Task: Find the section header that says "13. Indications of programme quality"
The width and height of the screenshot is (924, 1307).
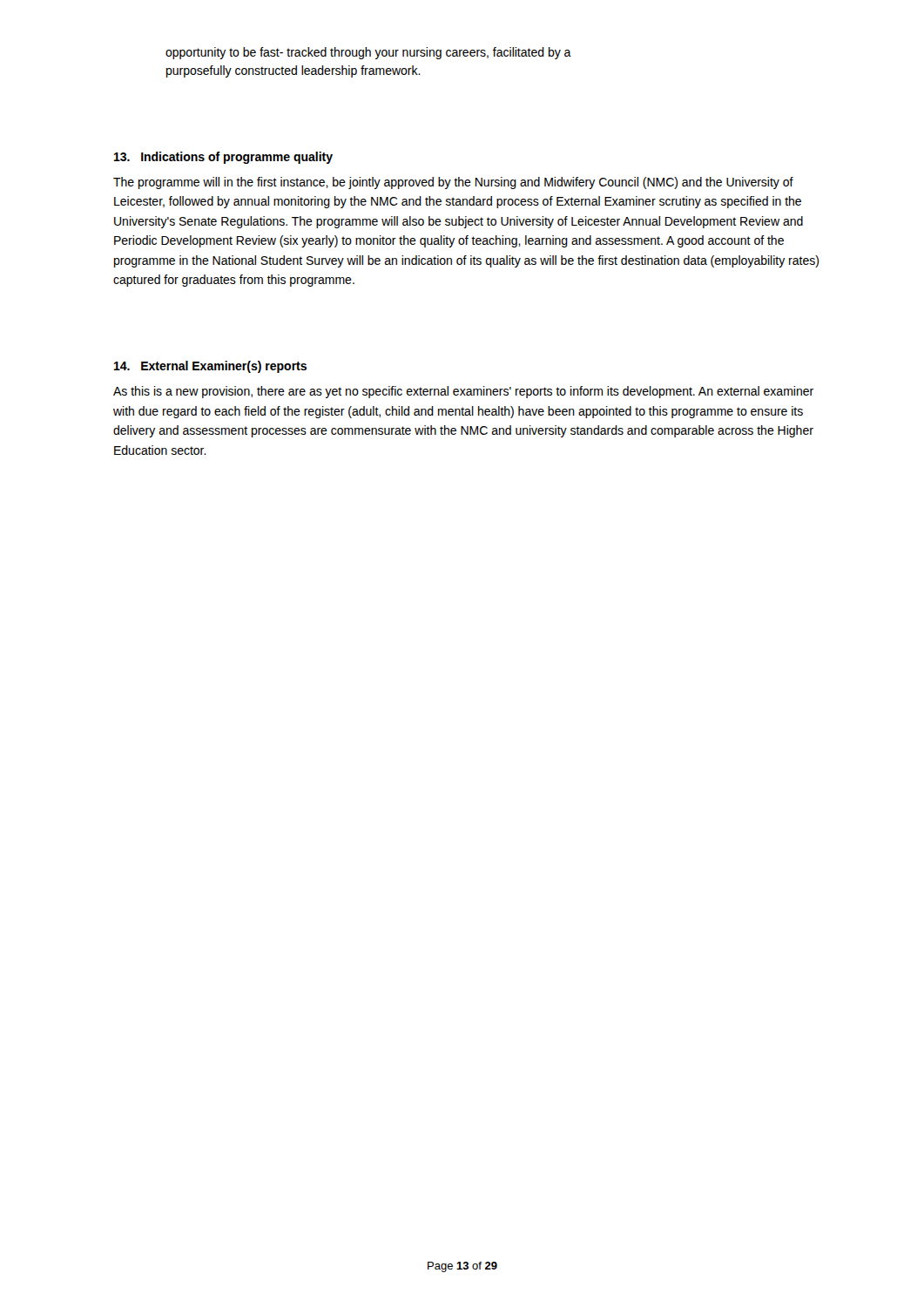Action: (223, 157)
